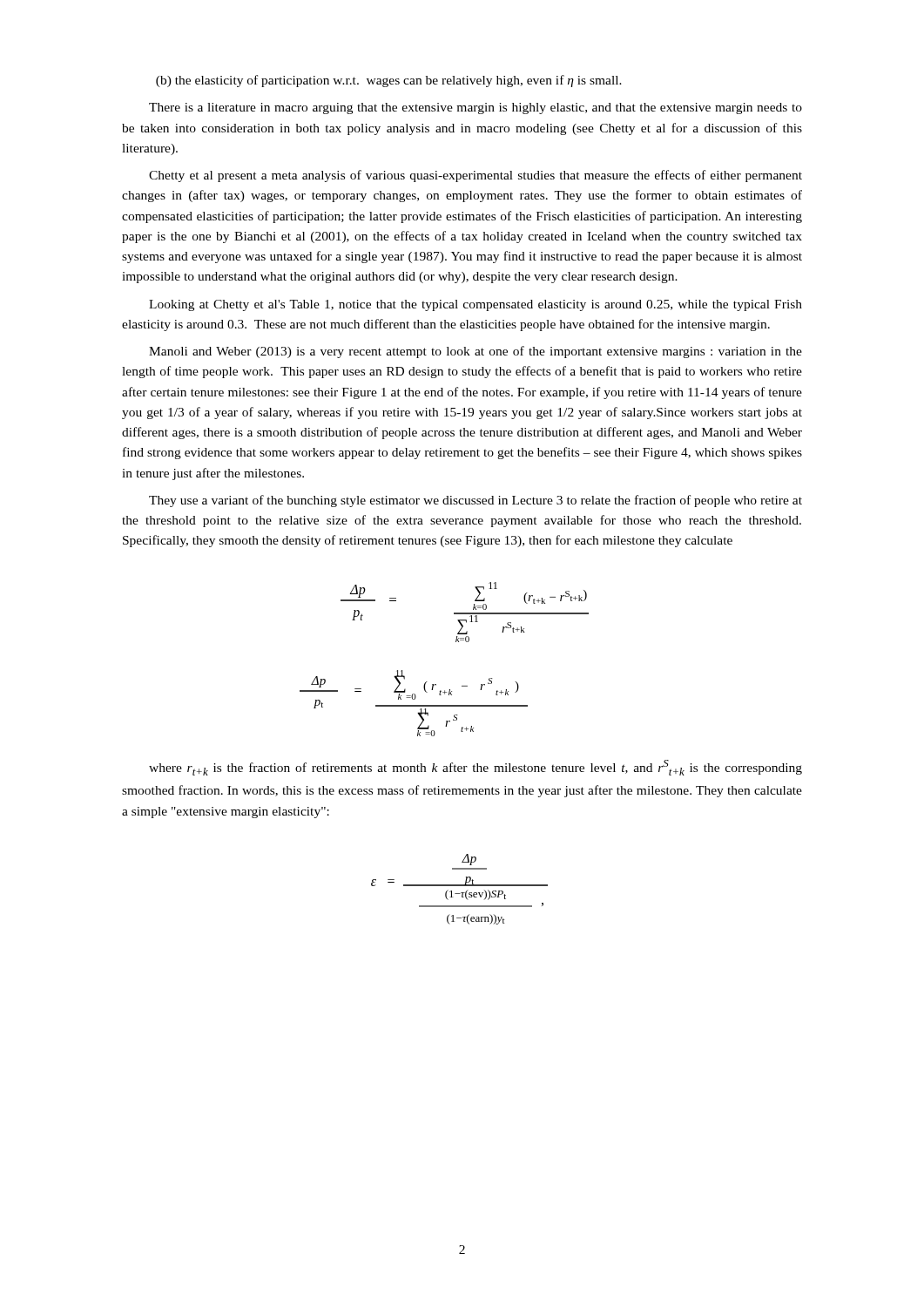Navigate to the element starting "Manoli and Weber (2013) is"
This screenshot has height=1307, width=924.
(x=462, y=412)
